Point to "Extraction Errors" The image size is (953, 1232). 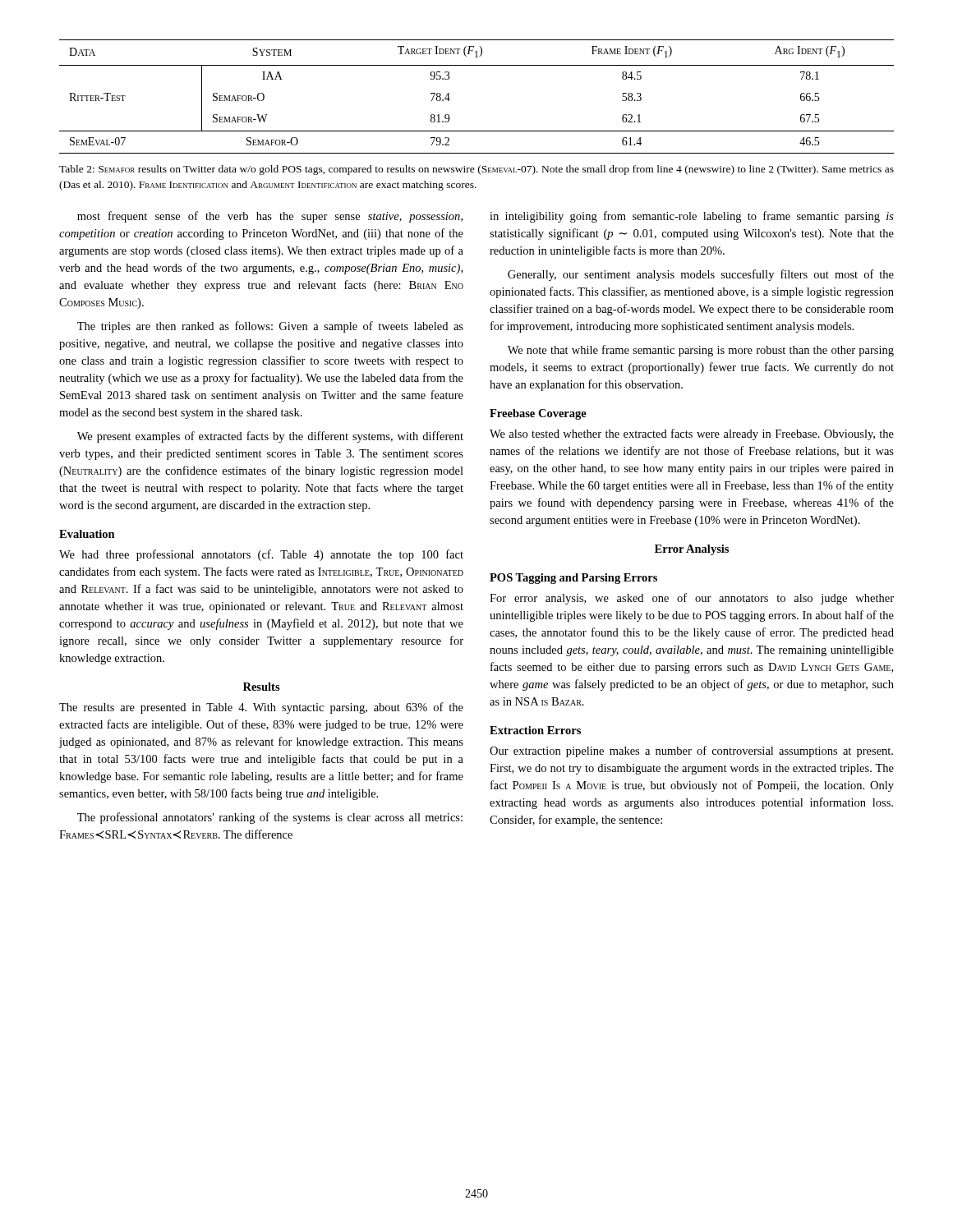coord(535,730)
